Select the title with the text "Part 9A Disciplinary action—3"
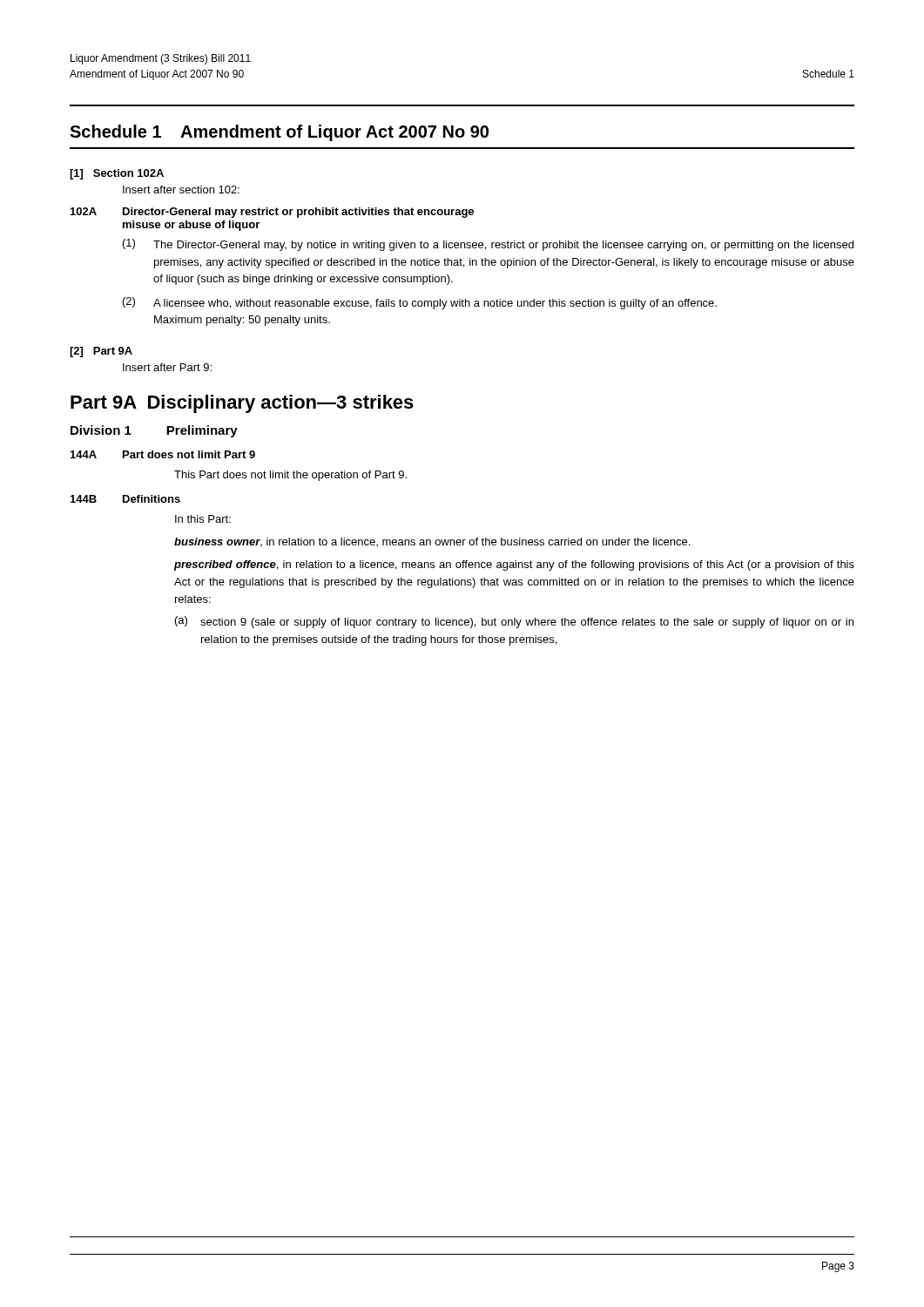The image size is (924, 1307). 242,402
